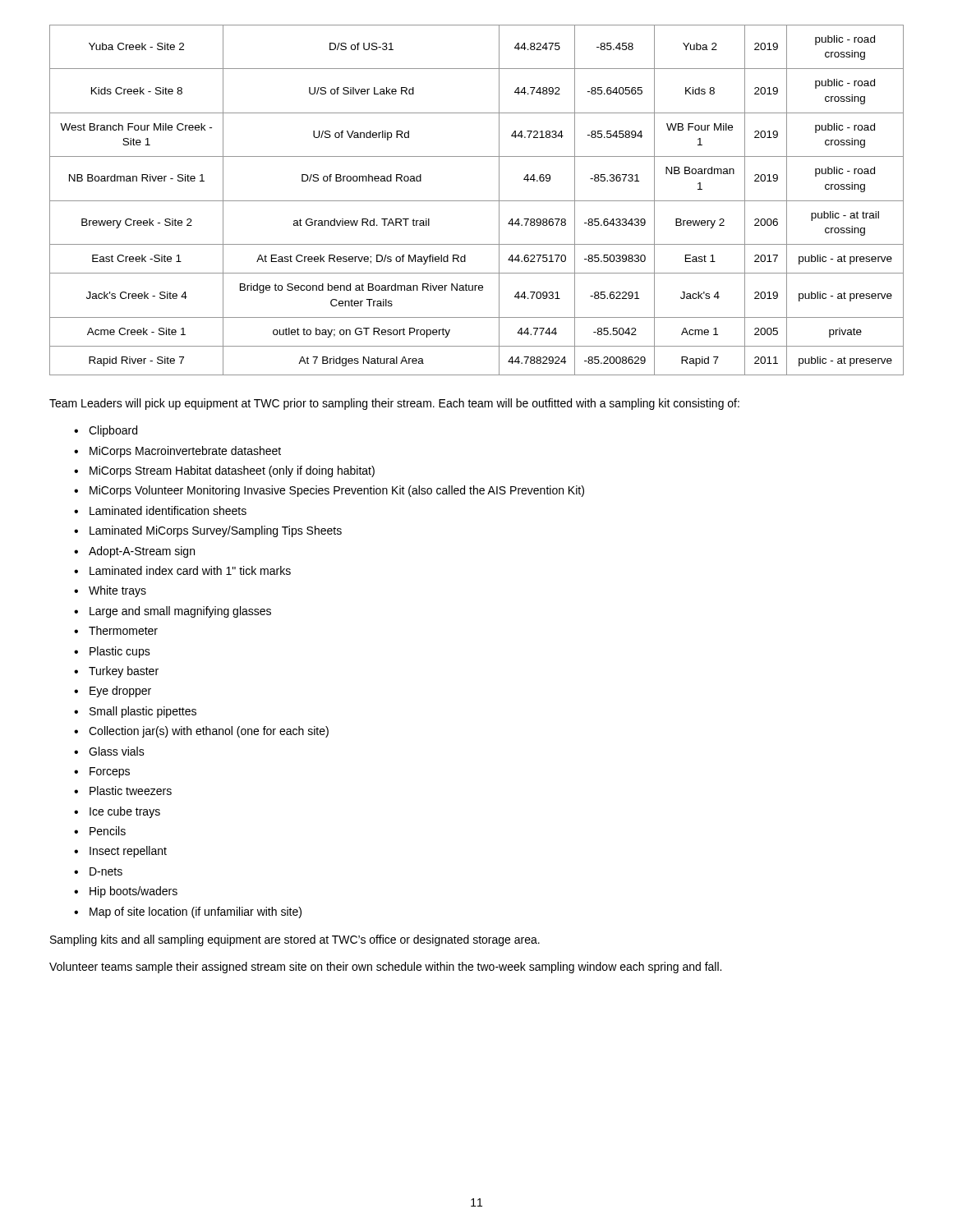Screen dimensions: 1232x953
Task: Where does it say "•Hip boots/waders"?
Action: click(126, 892)
